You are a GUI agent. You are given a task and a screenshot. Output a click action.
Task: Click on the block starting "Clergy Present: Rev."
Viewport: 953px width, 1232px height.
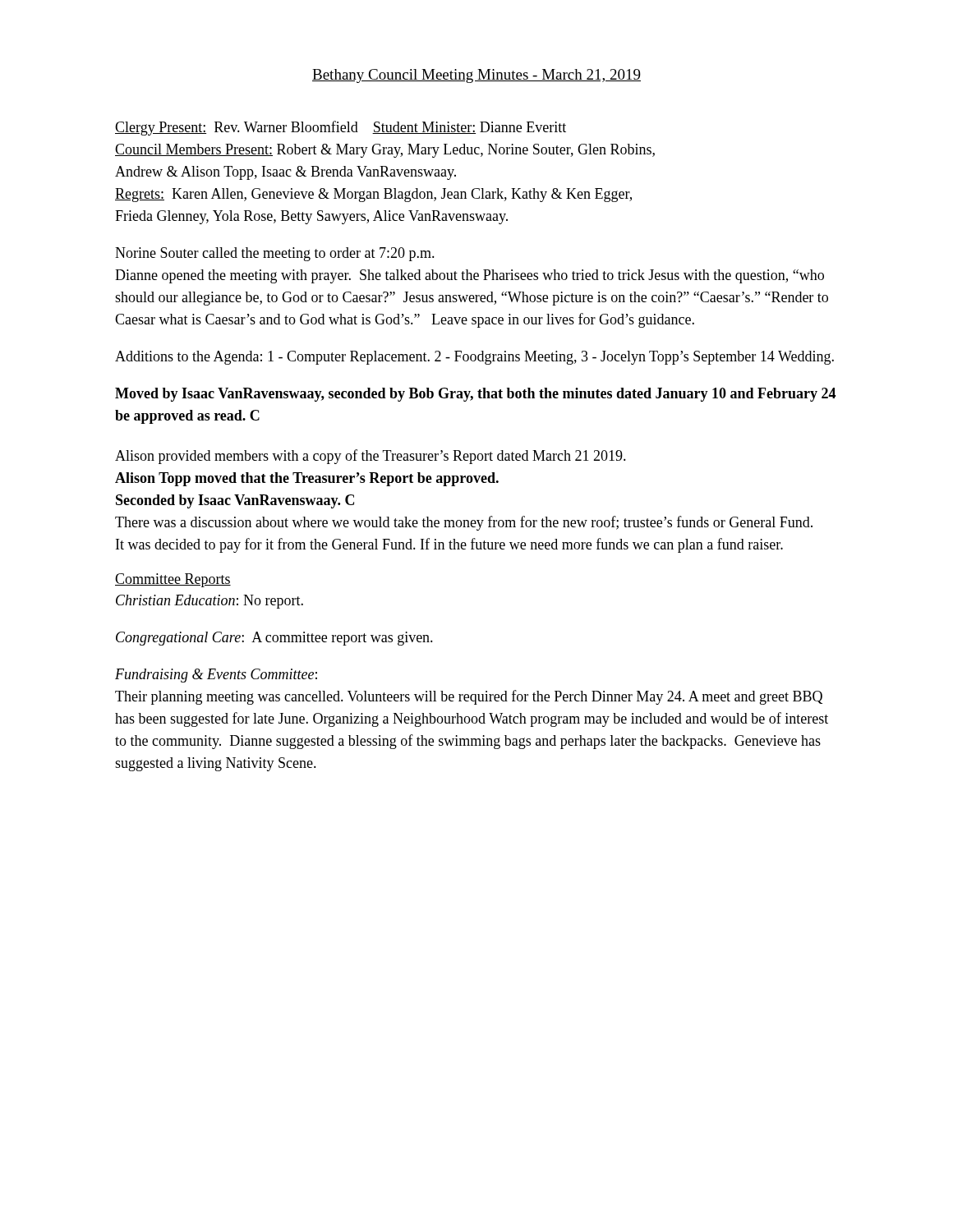[x=385, y=172]
